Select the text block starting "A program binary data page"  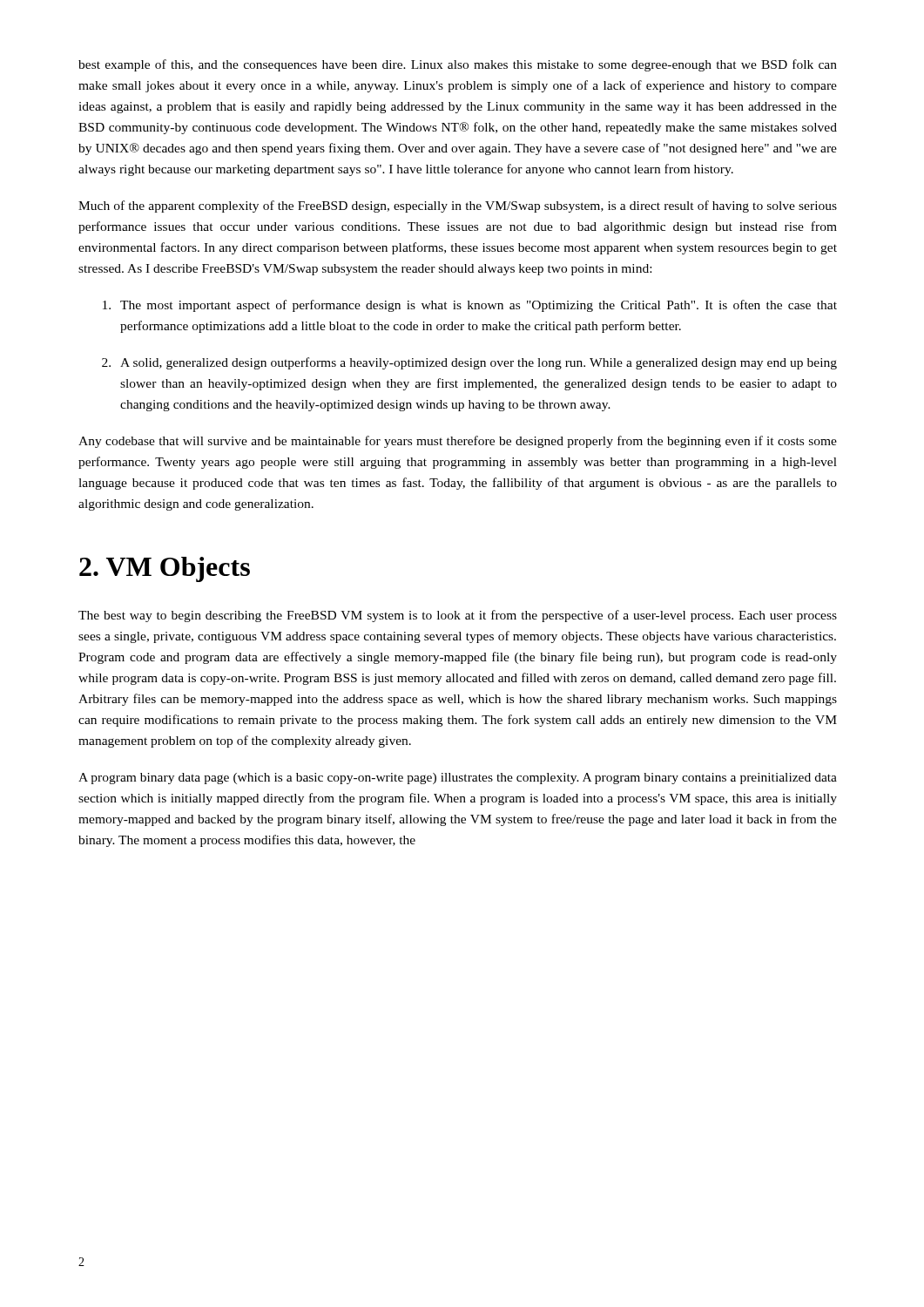point(458,808)
